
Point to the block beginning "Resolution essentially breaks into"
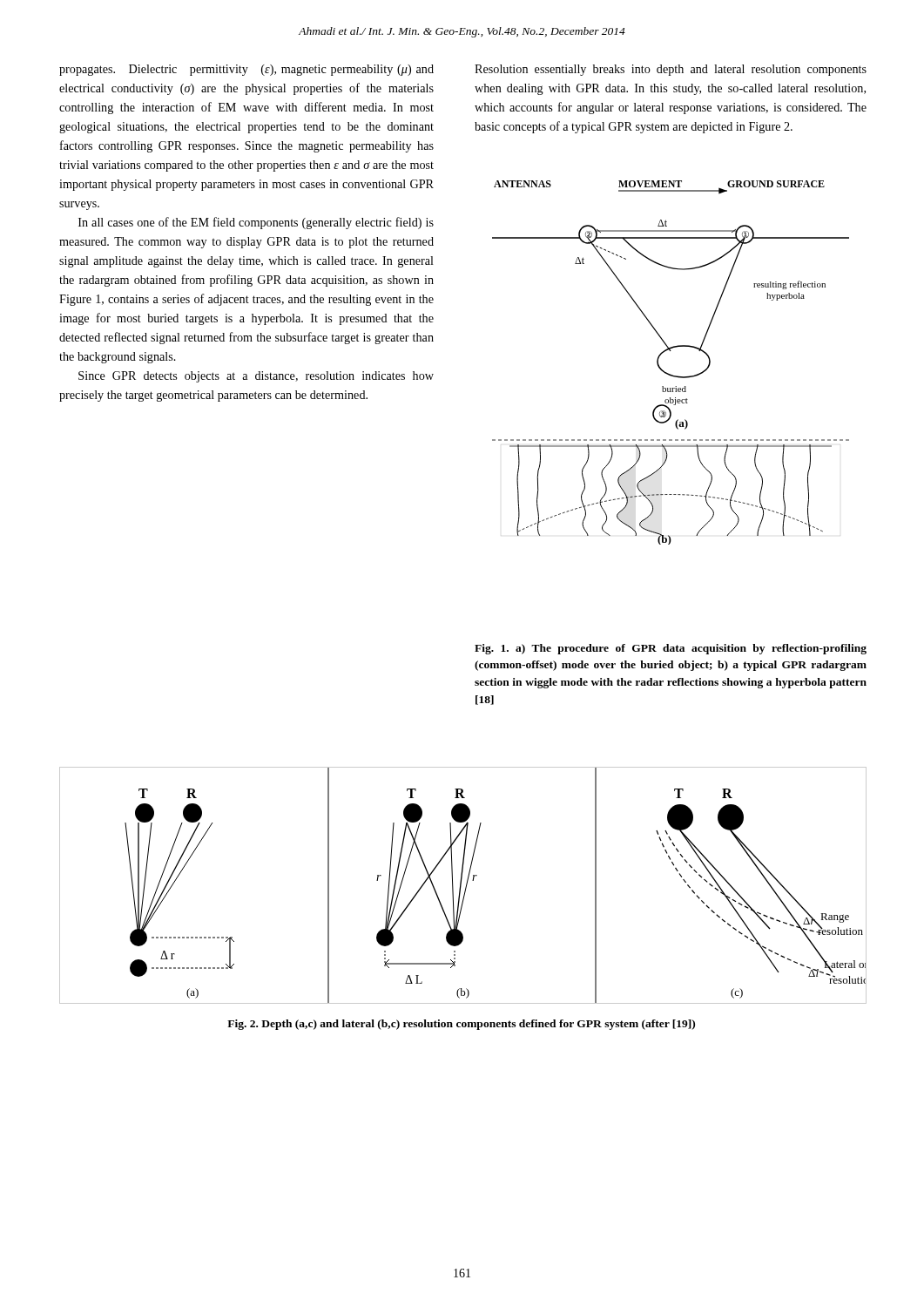[671, 98]
